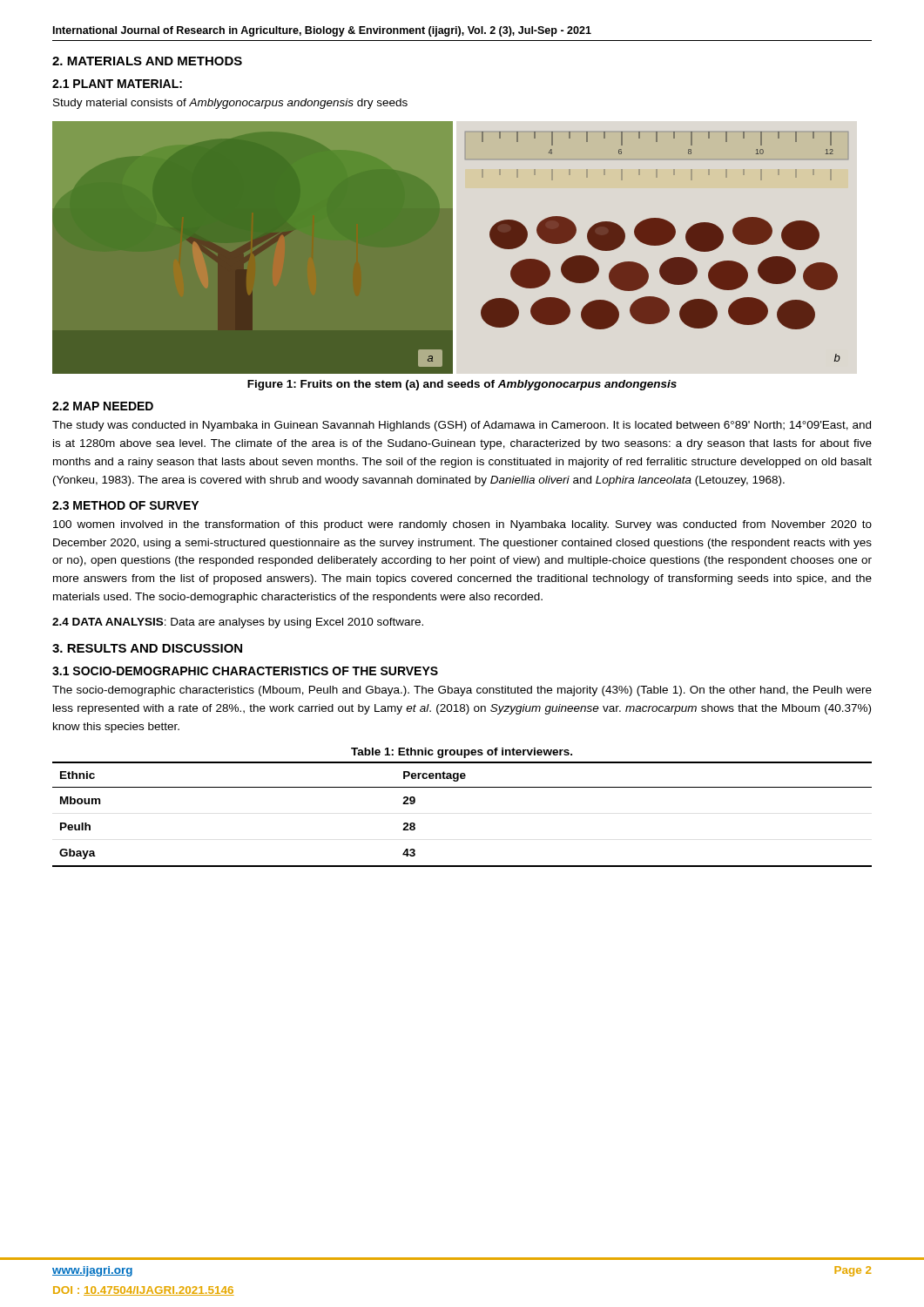Screen dimensions: 1307x924
Task: Point to "3. RESULTS AND DISCUSSION"
Action: pyautogui.click(x=148, y=648)
